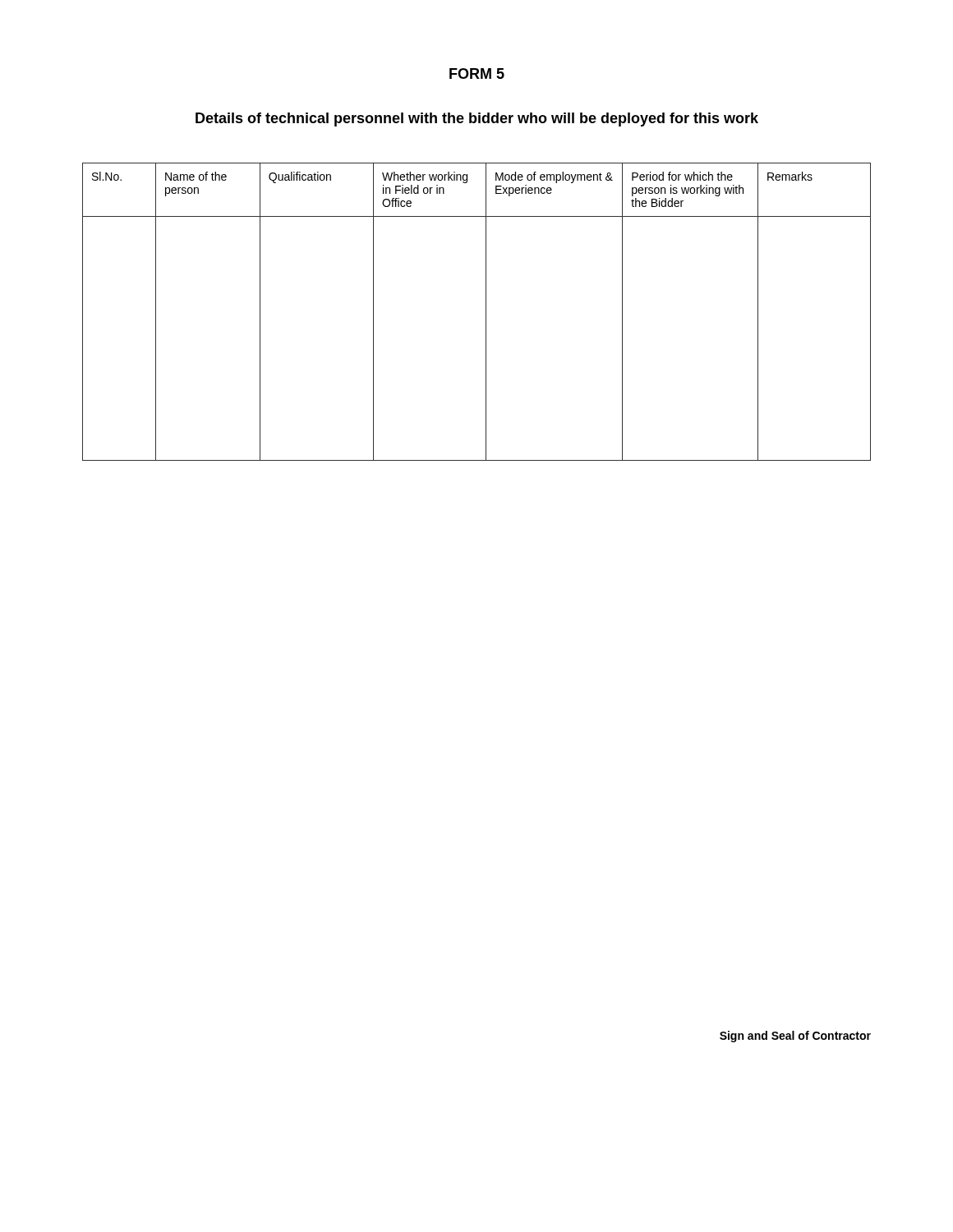Click on the table containing "Period for which the"

[x=476, y=312]
